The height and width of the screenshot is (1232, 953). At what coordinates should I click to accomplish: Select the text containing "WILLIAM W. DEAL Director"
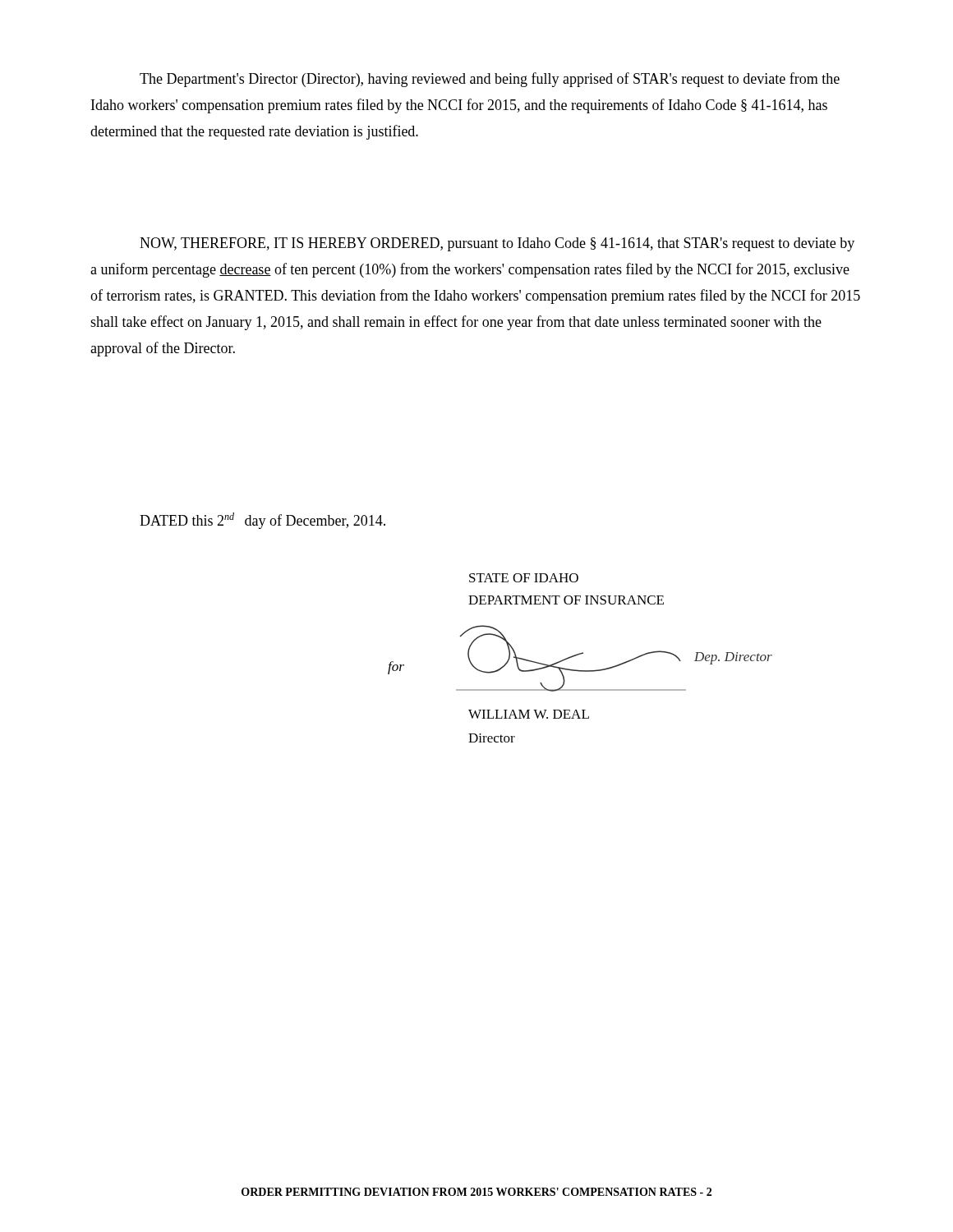[529, 726]
